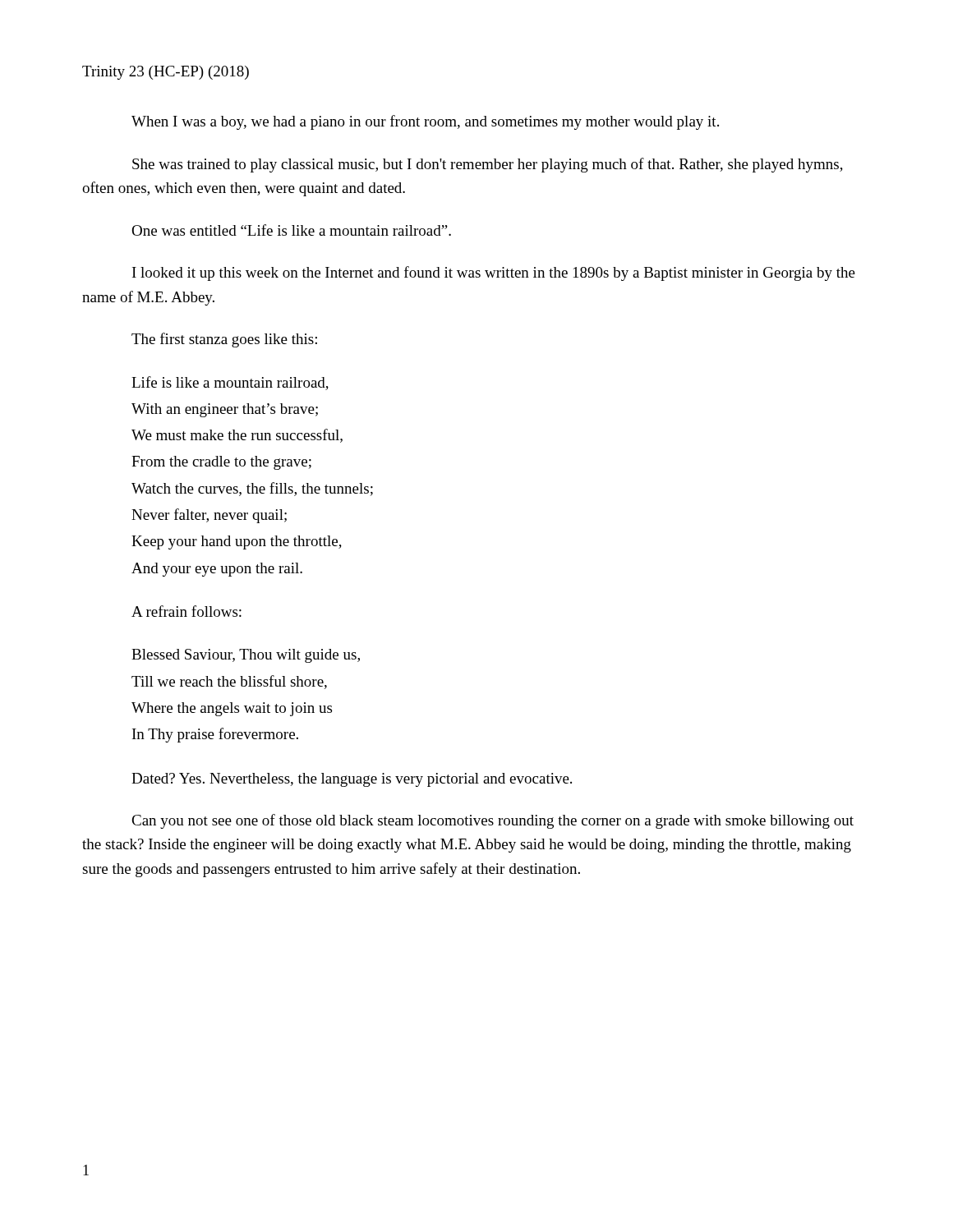The height and width of the screenshot is (1232, 953).
Task: Find the text block that reads "She was trained to play classical music, but"
Action: (x=463, y=176)
